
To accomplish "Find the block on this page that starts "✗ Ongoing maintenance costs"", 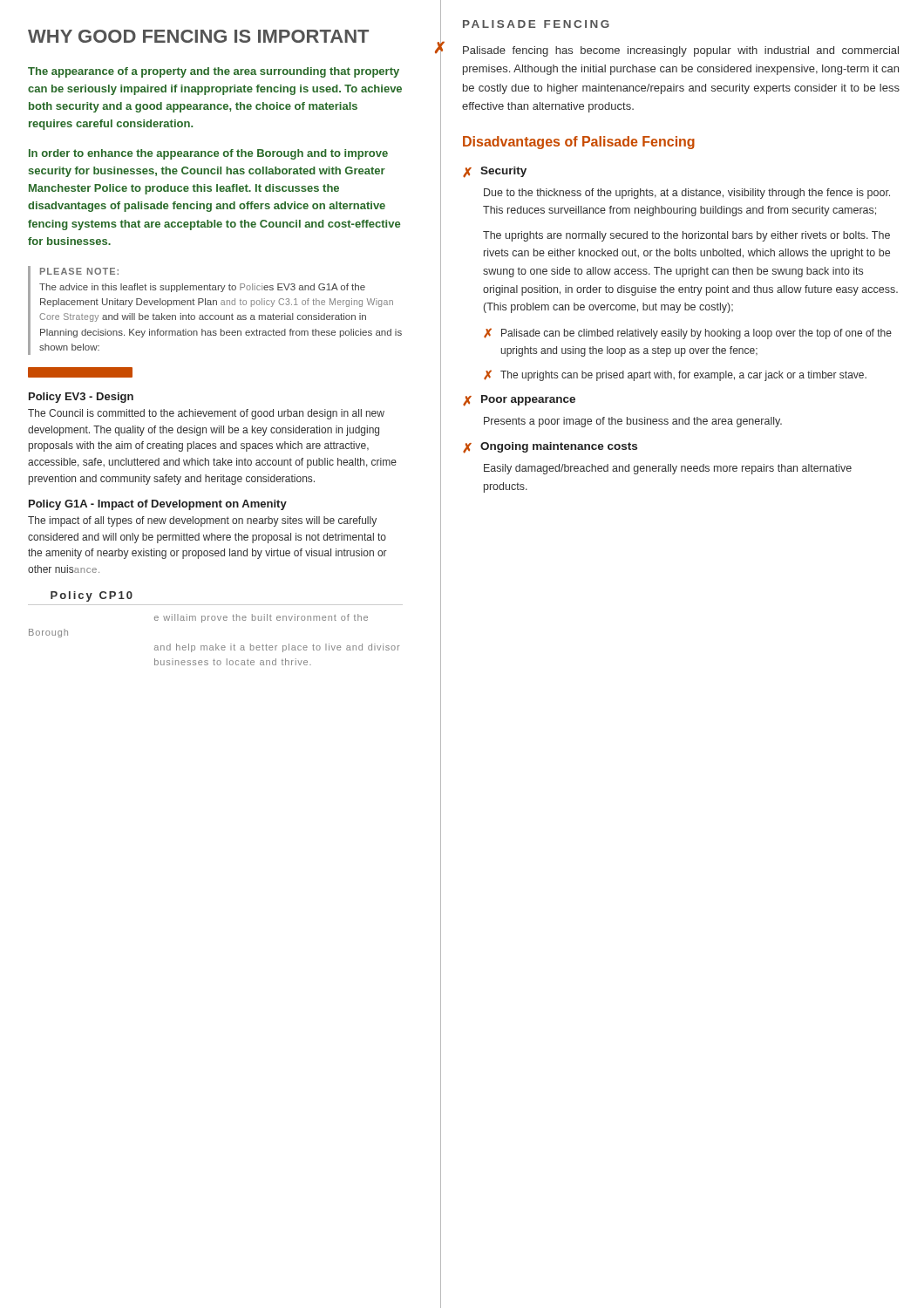I will coord(681,467).
